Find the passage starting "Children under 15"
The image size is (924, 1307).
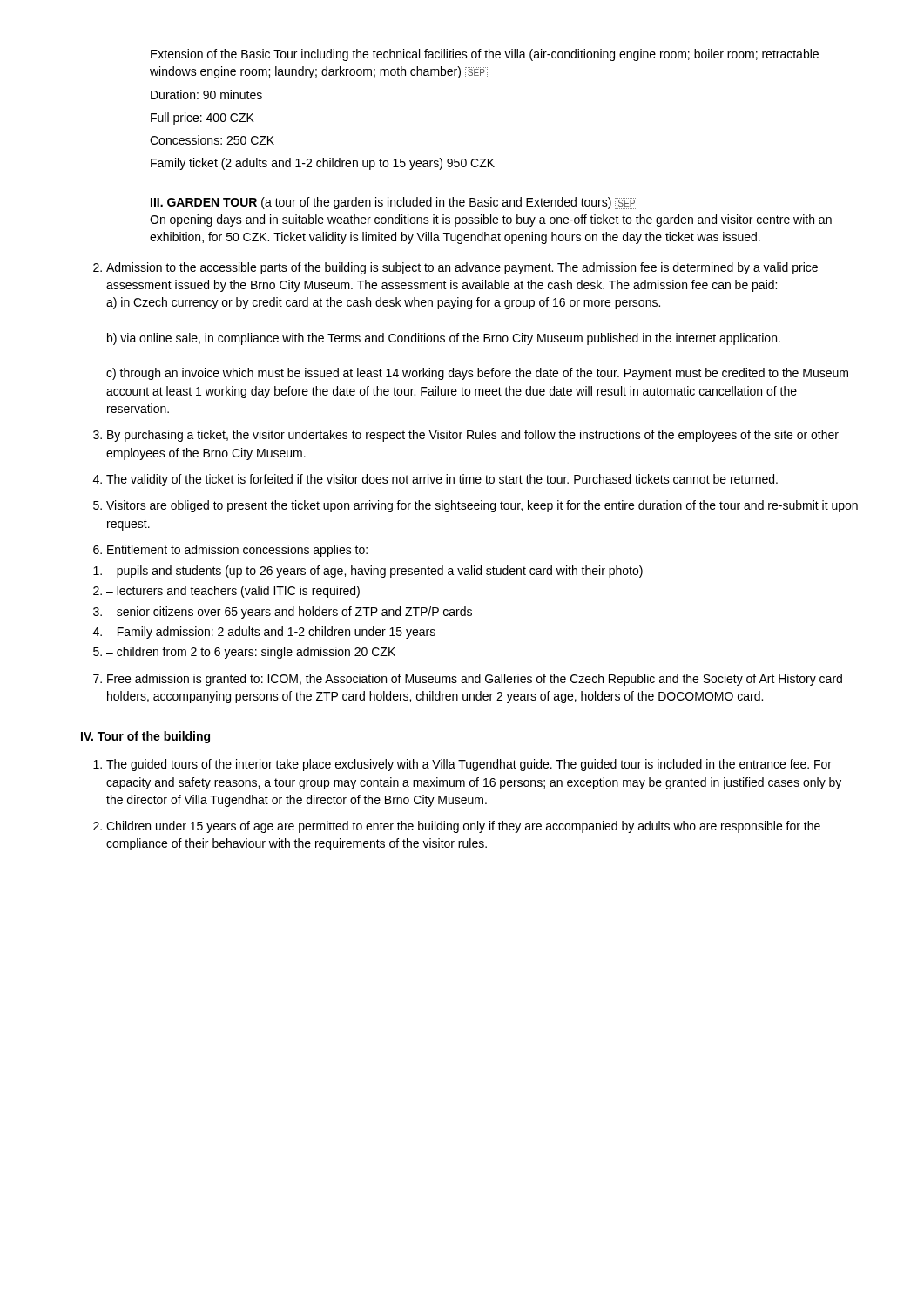pyautogui.click(x=463, y=835)
